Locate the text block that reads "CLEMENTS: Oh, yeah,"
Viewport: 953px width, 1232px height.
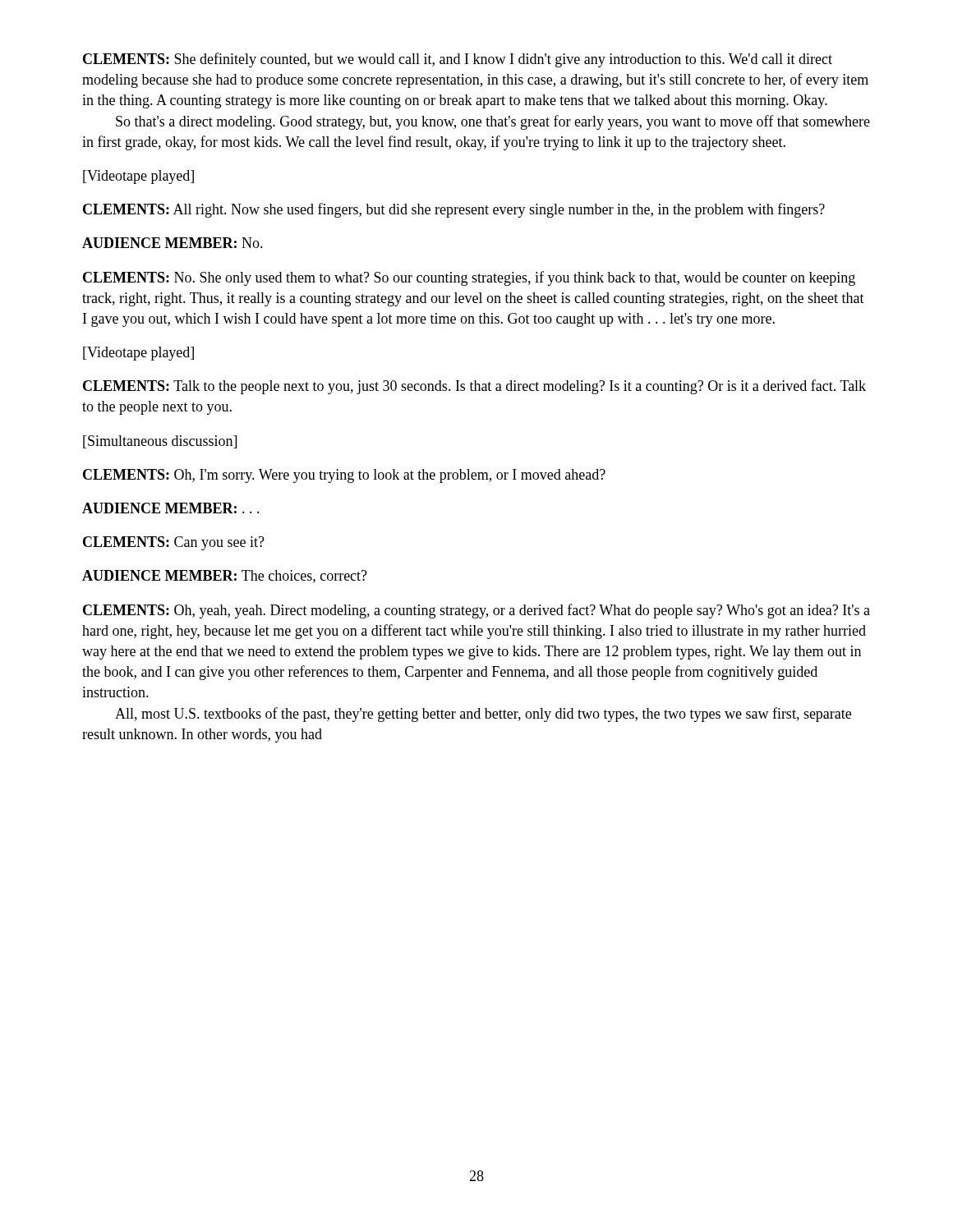(x=476, y=672)
